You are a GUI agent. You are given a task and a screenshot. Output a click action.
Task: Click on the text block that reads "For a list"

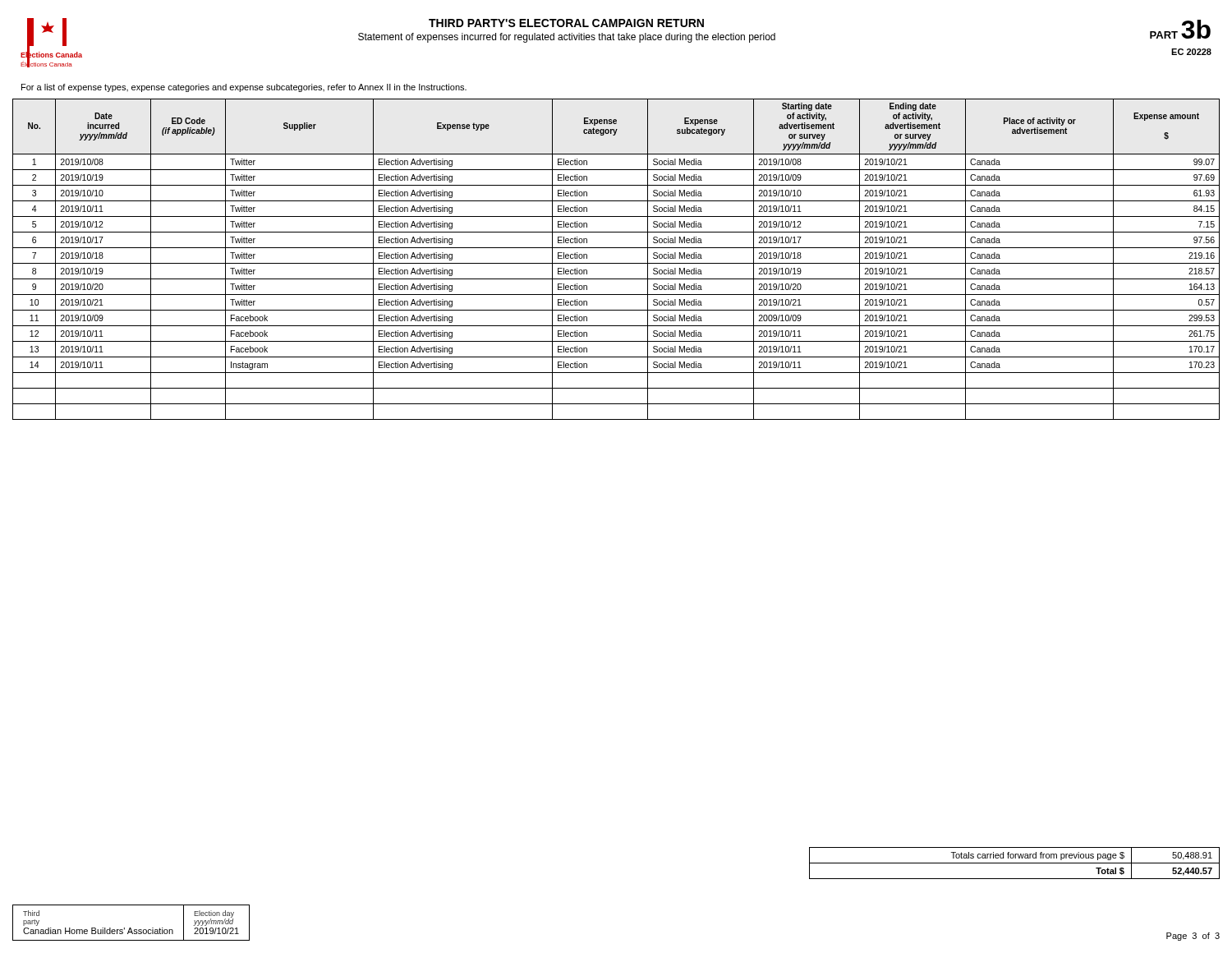point(244,87)
